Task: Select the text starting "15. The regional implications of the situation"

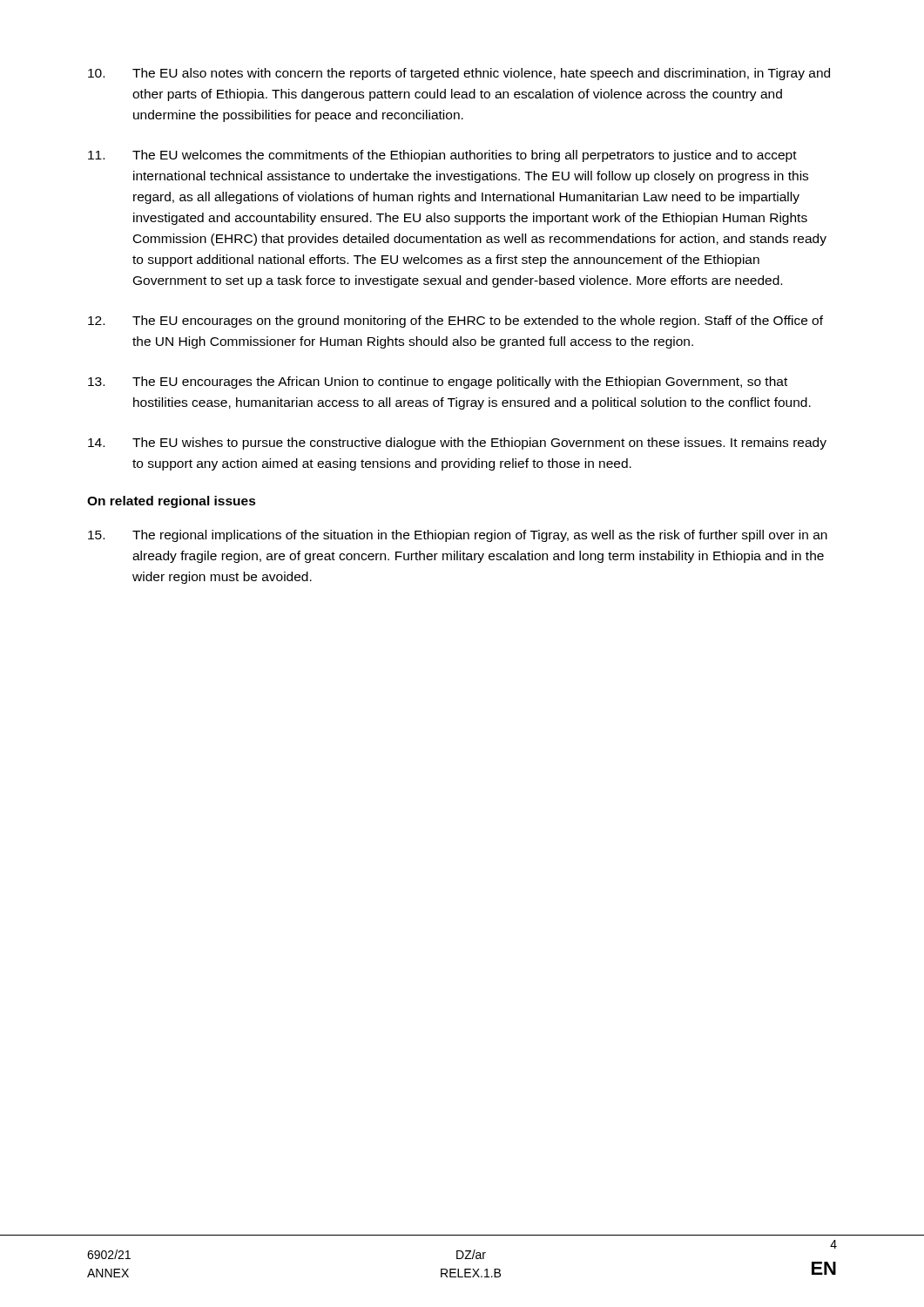Action: (462, 556)
